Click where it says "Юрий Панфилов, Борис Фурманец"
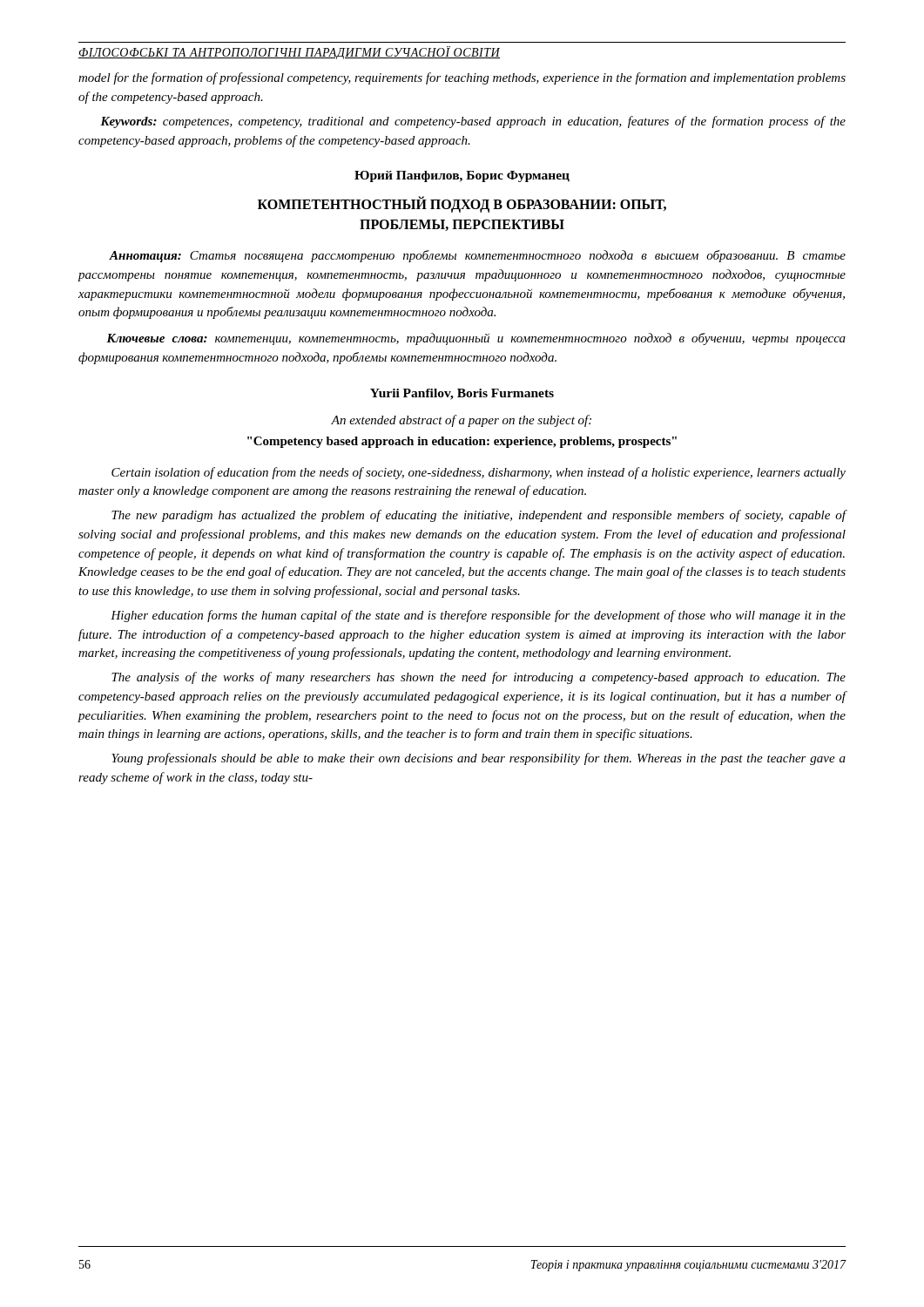The height and width of the screenshot is (1307, 924). pos(462,175)
